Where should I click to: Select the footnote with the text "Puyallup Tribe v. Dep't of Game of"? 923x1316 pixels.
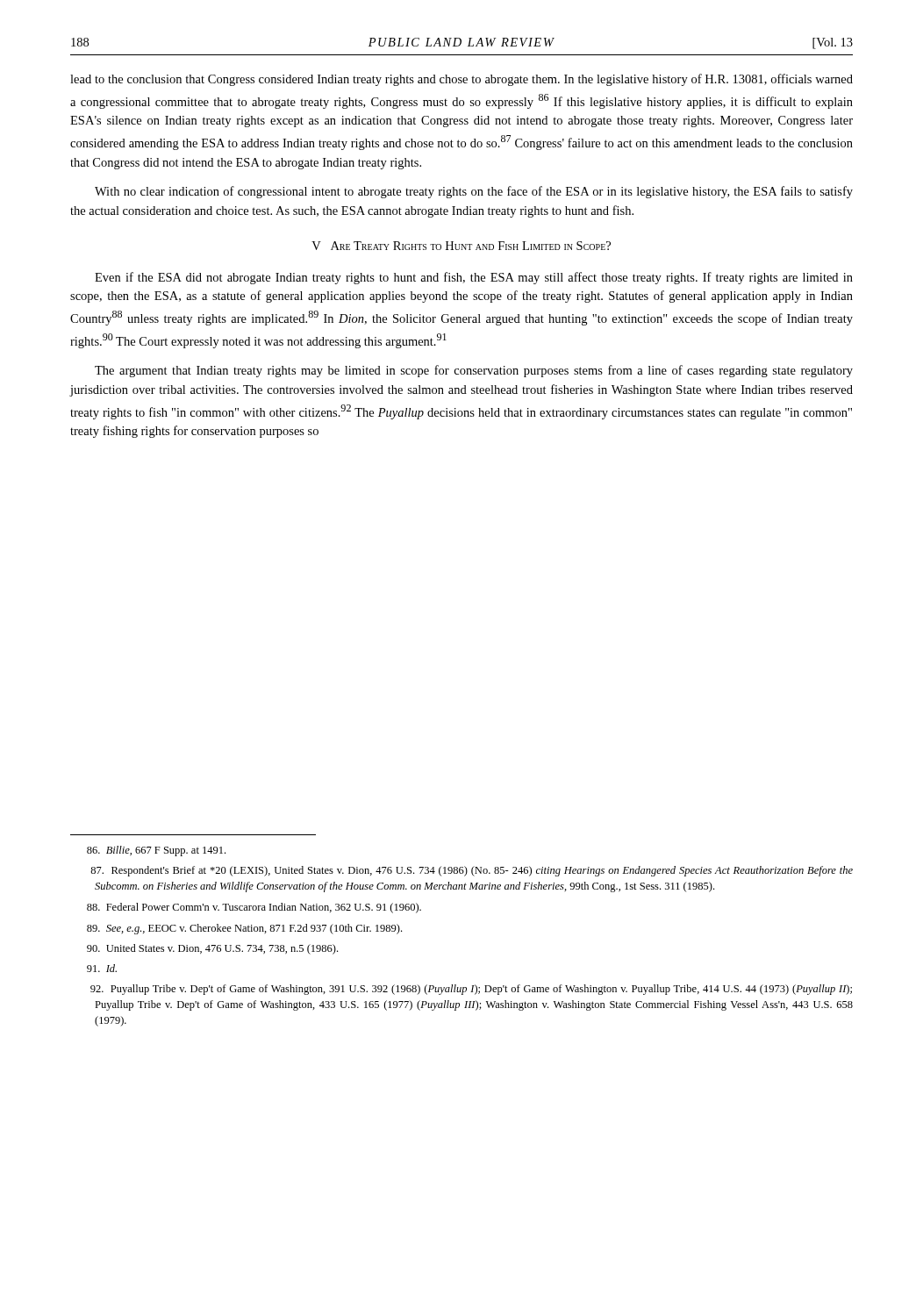tap(462, 1005)
